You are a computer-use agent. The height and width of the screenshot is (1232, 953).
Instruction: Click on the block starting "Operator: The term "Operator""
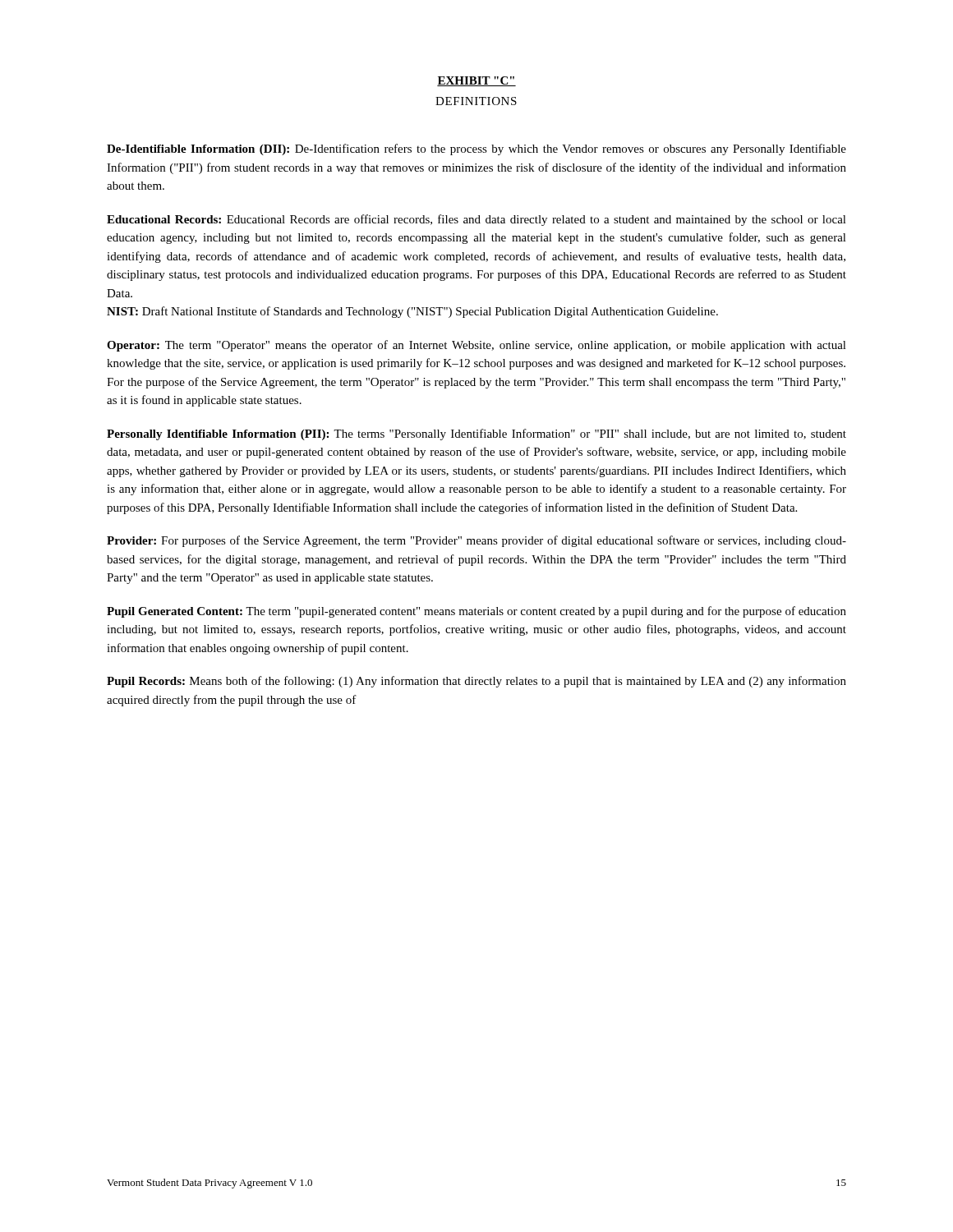(476, 372)
